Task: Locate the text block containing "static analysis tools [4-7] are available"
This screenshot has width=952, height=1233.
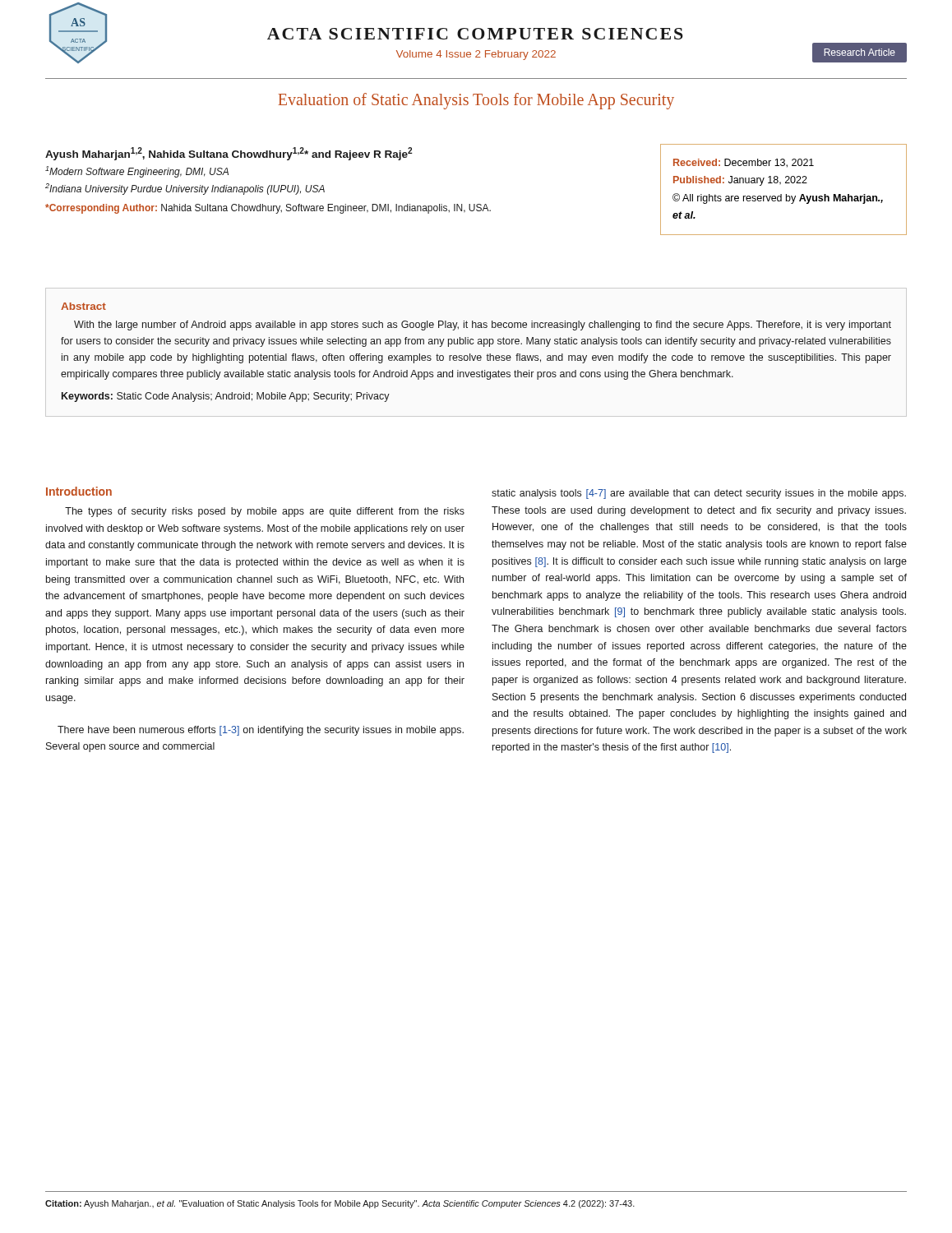Action: tap(699, 620)
